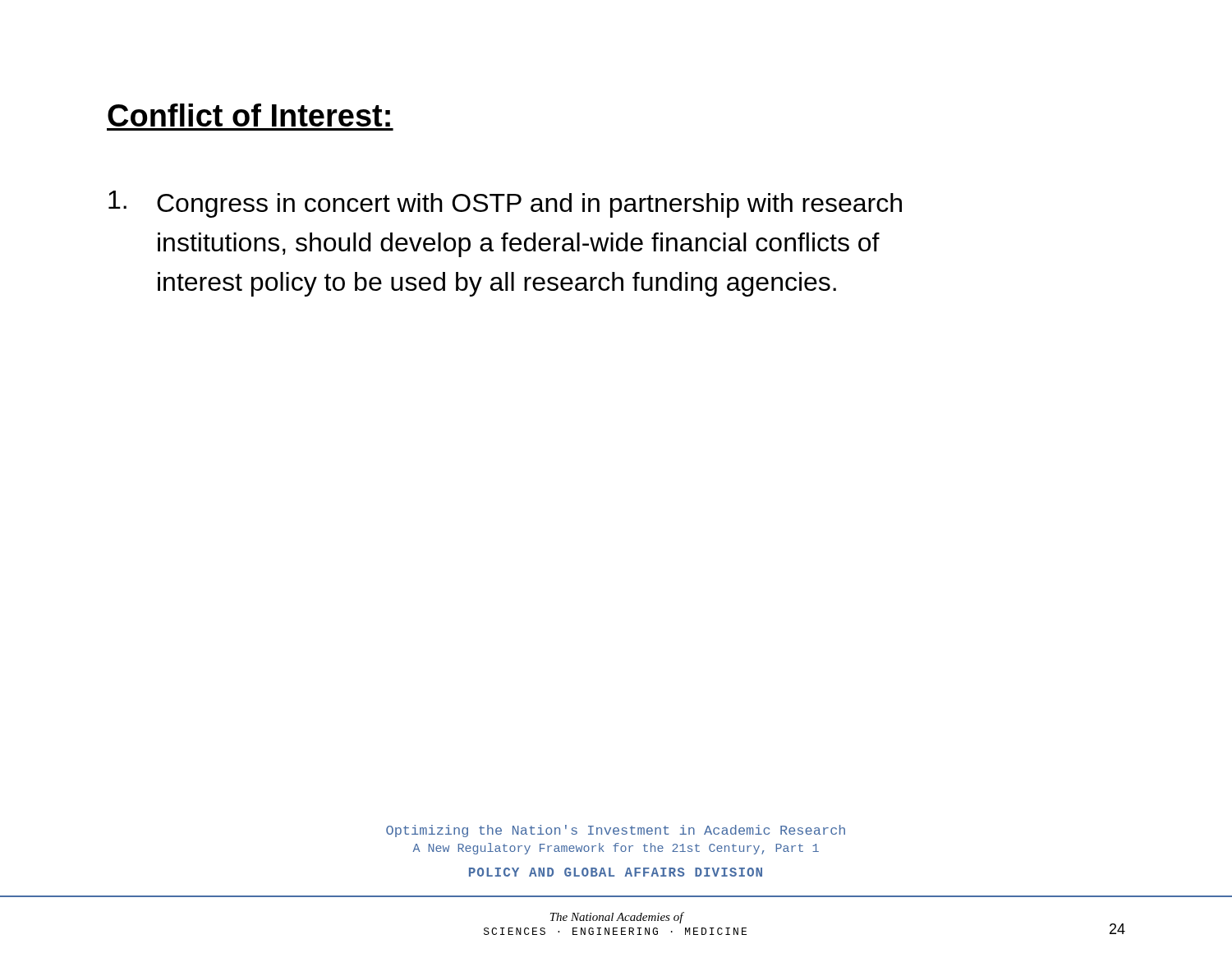The height and width of the screenshot is (953, 1232).
Task: Where is the passage that starts "Congress in concert with OSTP"?
Action: (505, 242)
